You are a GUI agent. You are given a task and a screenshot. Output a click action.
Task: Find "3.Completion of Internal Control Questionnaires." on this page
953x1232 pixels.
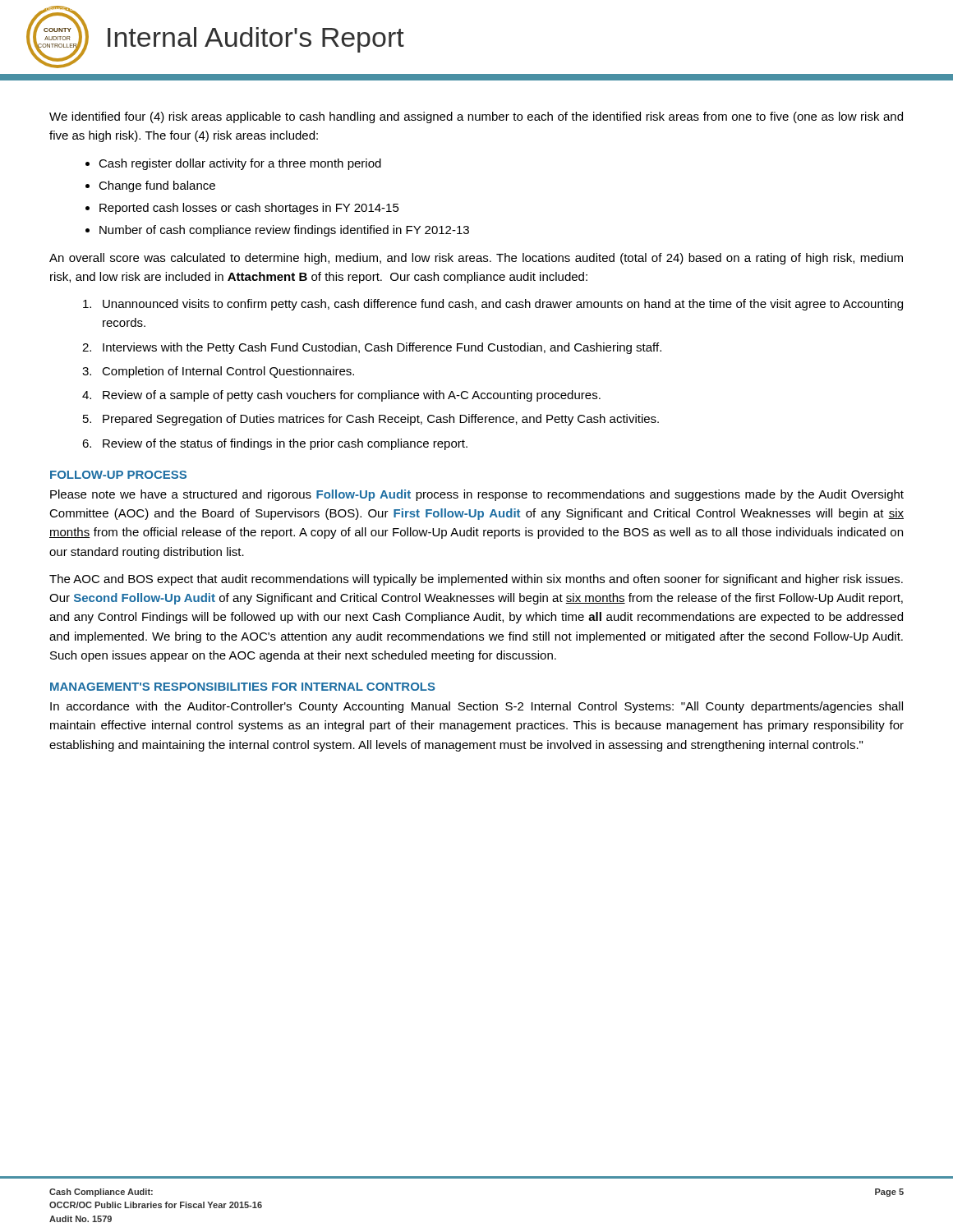click(218, 372)
